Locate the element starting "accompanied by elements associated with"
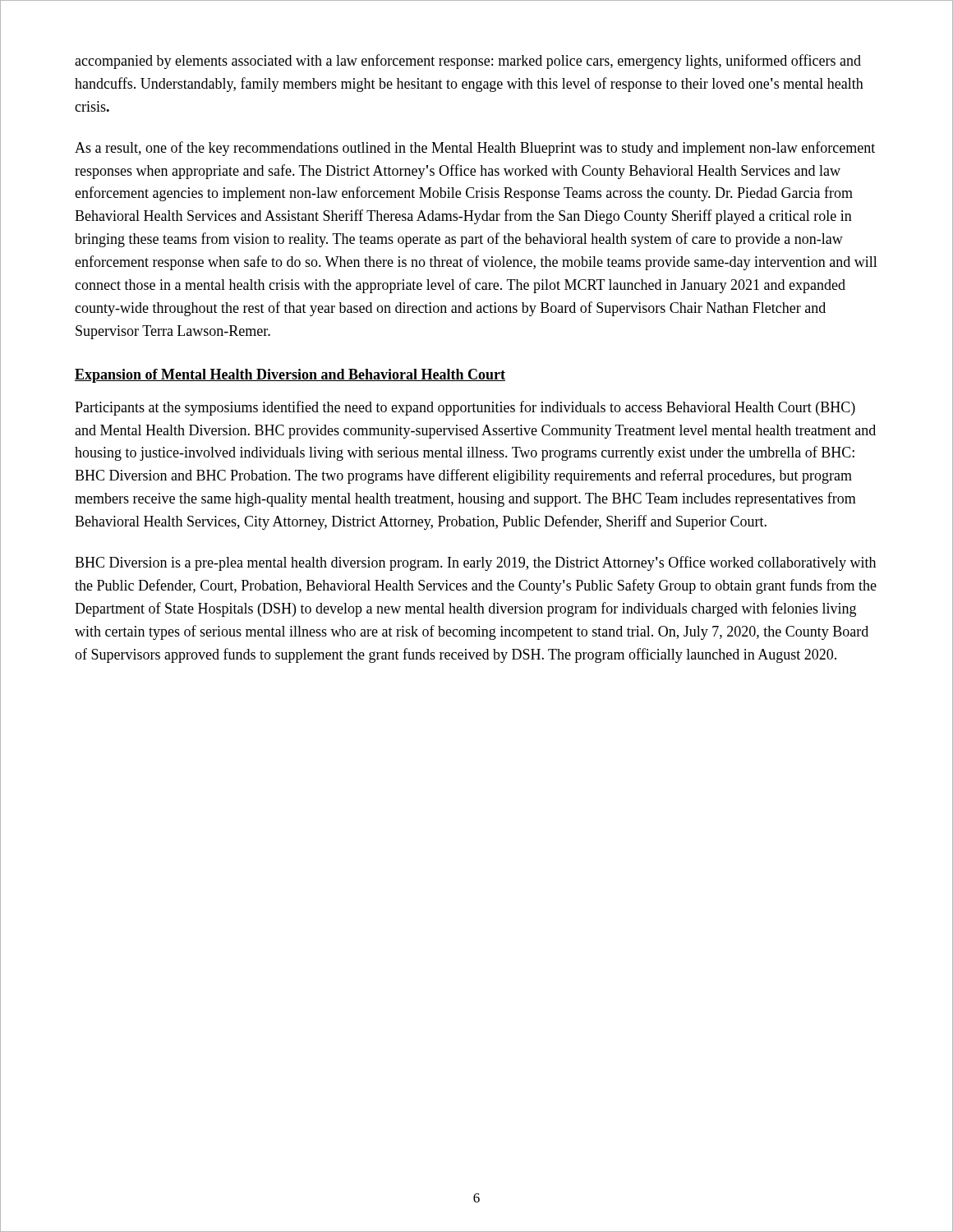Screen dimensions: 1232x953 (469, 84)
